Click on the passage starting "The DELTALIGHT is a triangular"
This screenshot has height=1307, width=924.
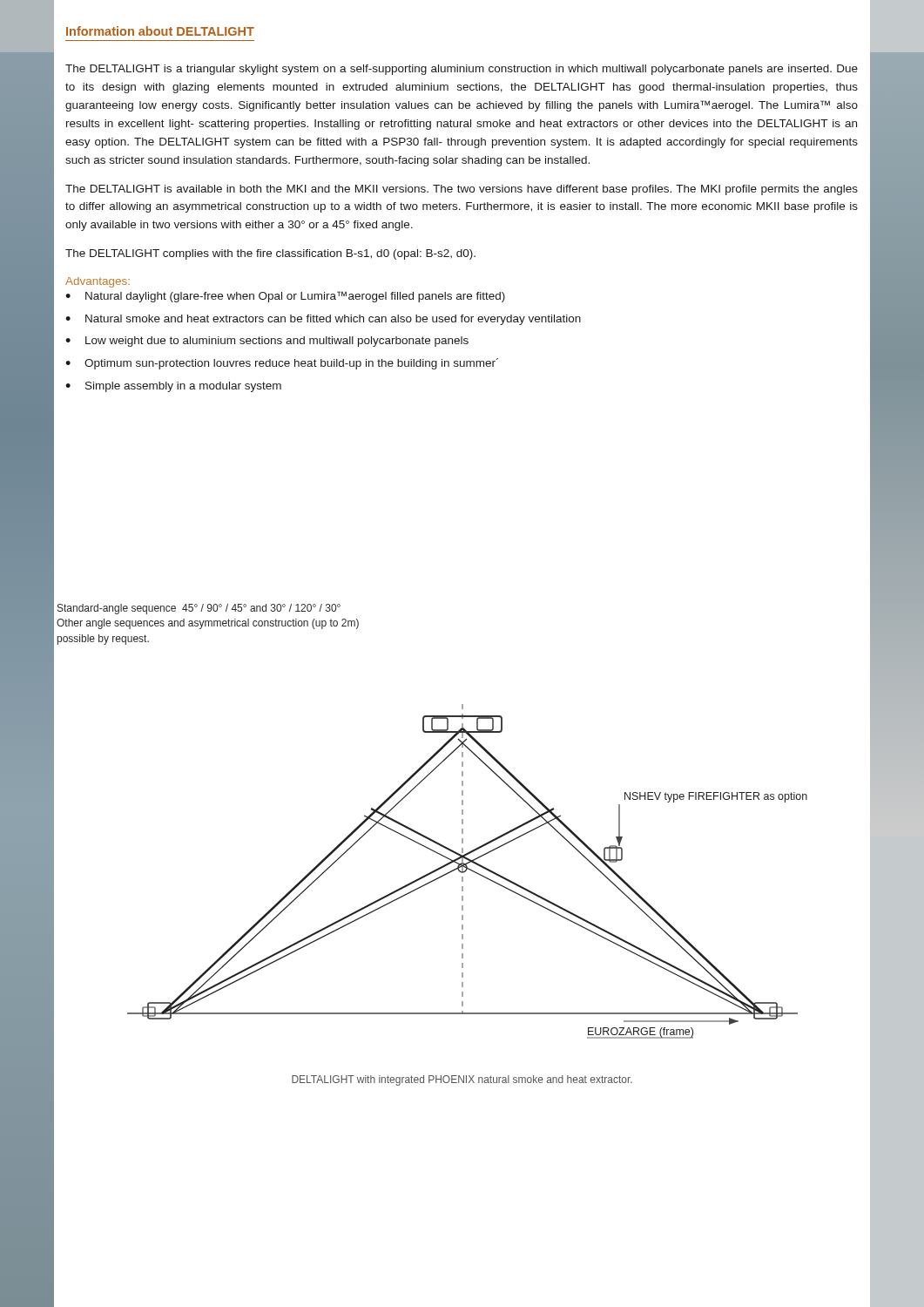(x=462, y=114)
